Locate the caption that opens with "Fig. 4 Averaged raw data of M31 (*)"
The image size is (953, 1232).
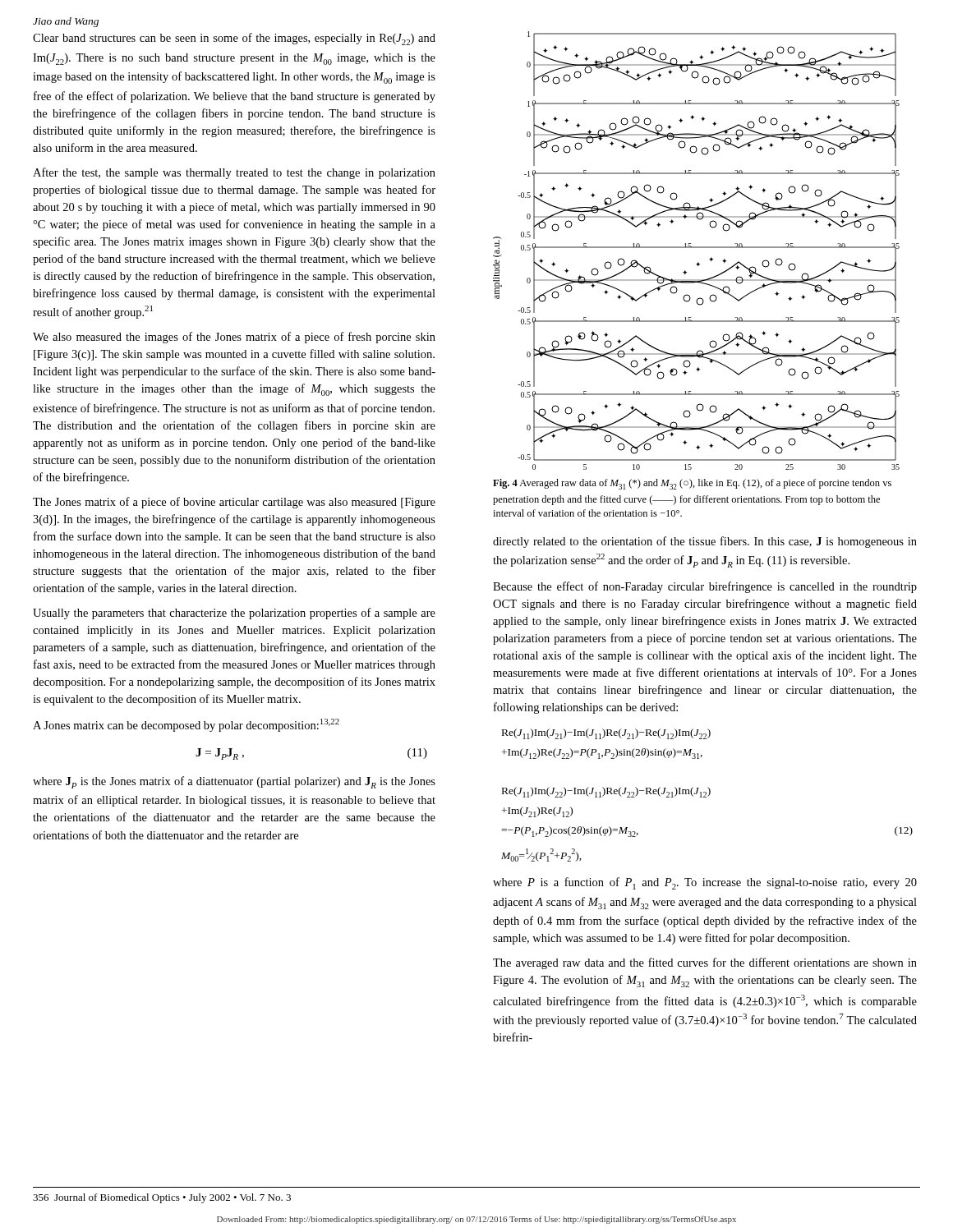point(692,498)
